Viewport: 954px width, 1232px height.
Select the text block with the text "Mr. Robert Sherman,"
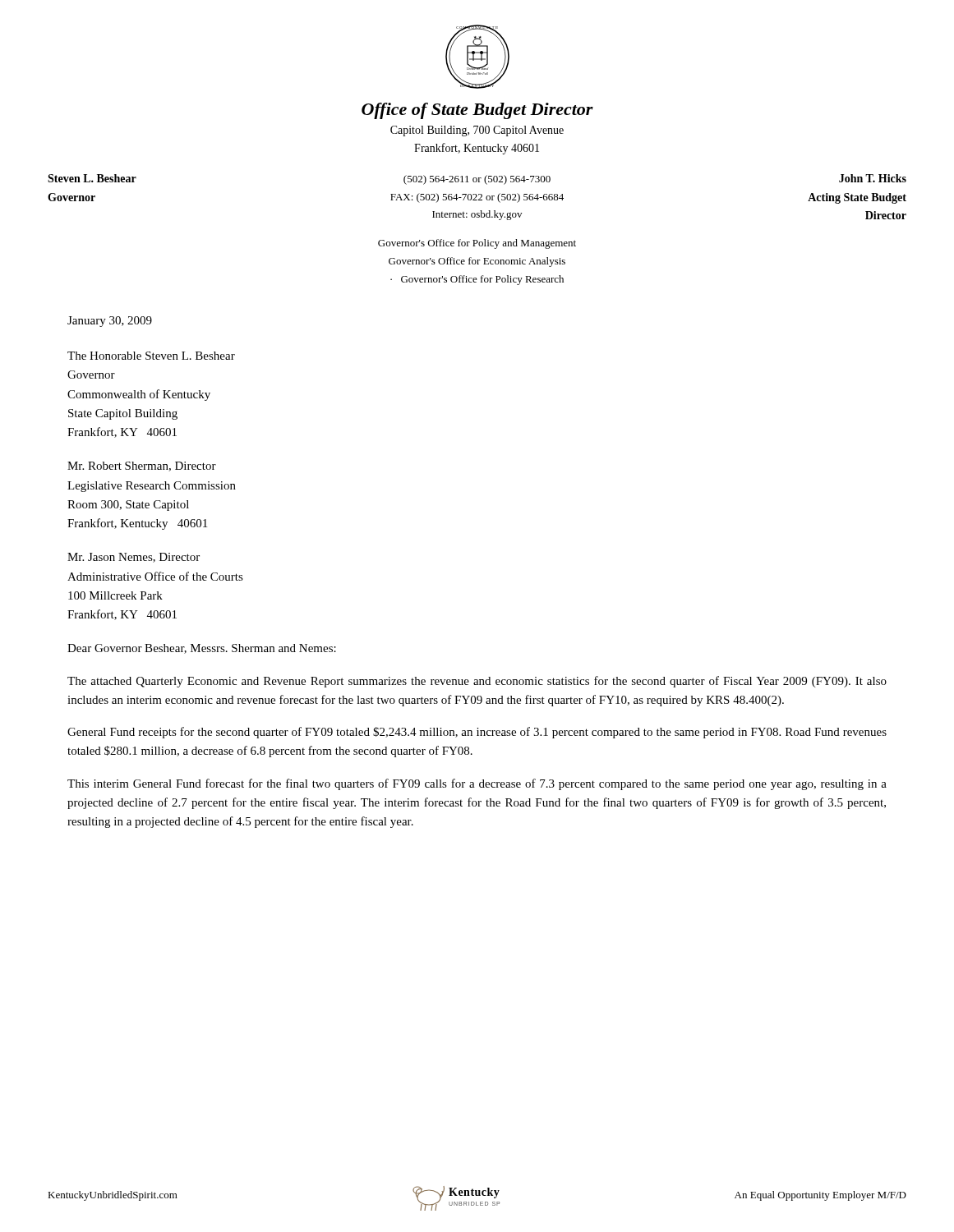(152, 495)
